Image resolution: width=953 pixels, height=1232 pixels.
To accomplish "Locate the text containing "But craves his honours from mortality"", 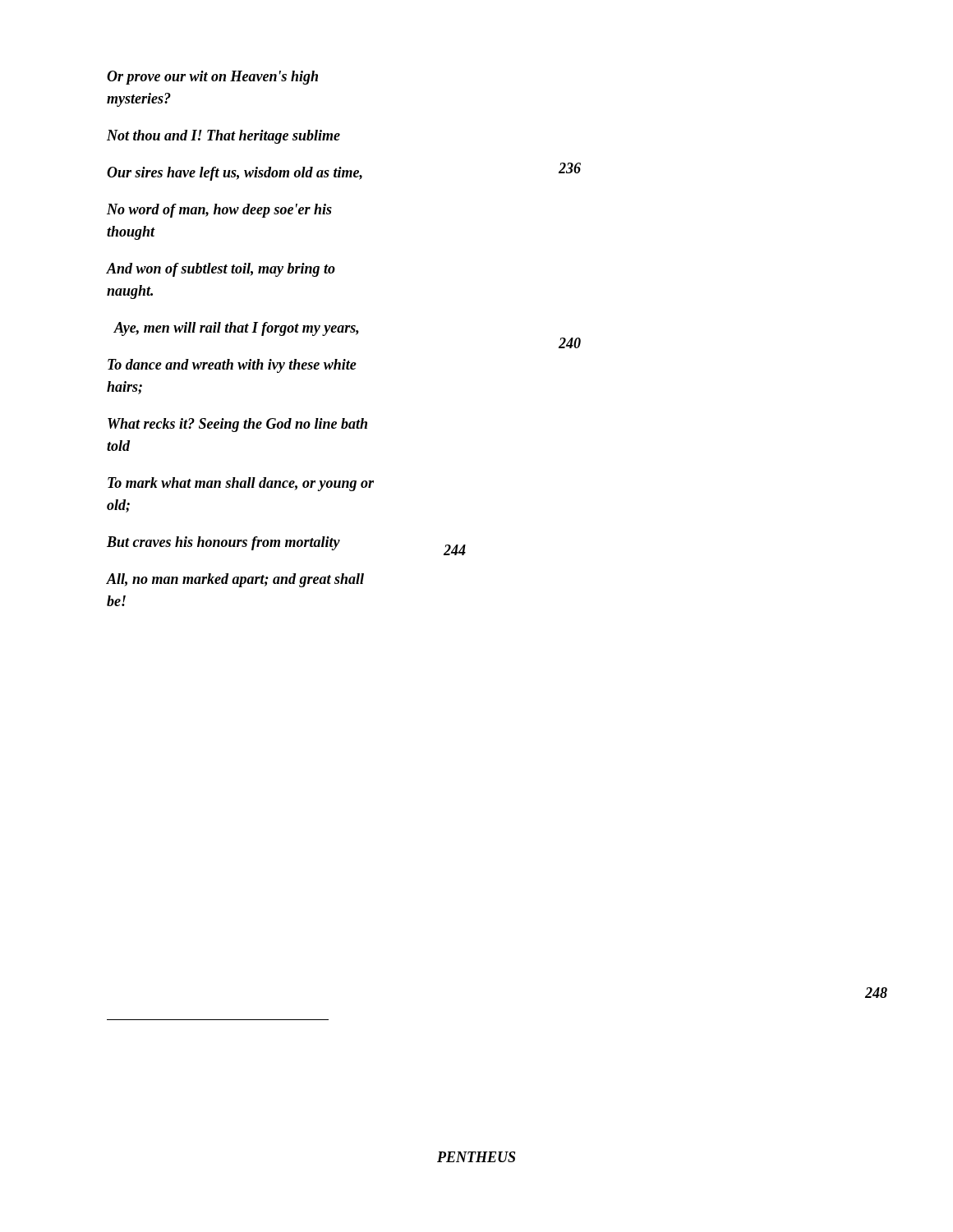I will tap(320, 542).
